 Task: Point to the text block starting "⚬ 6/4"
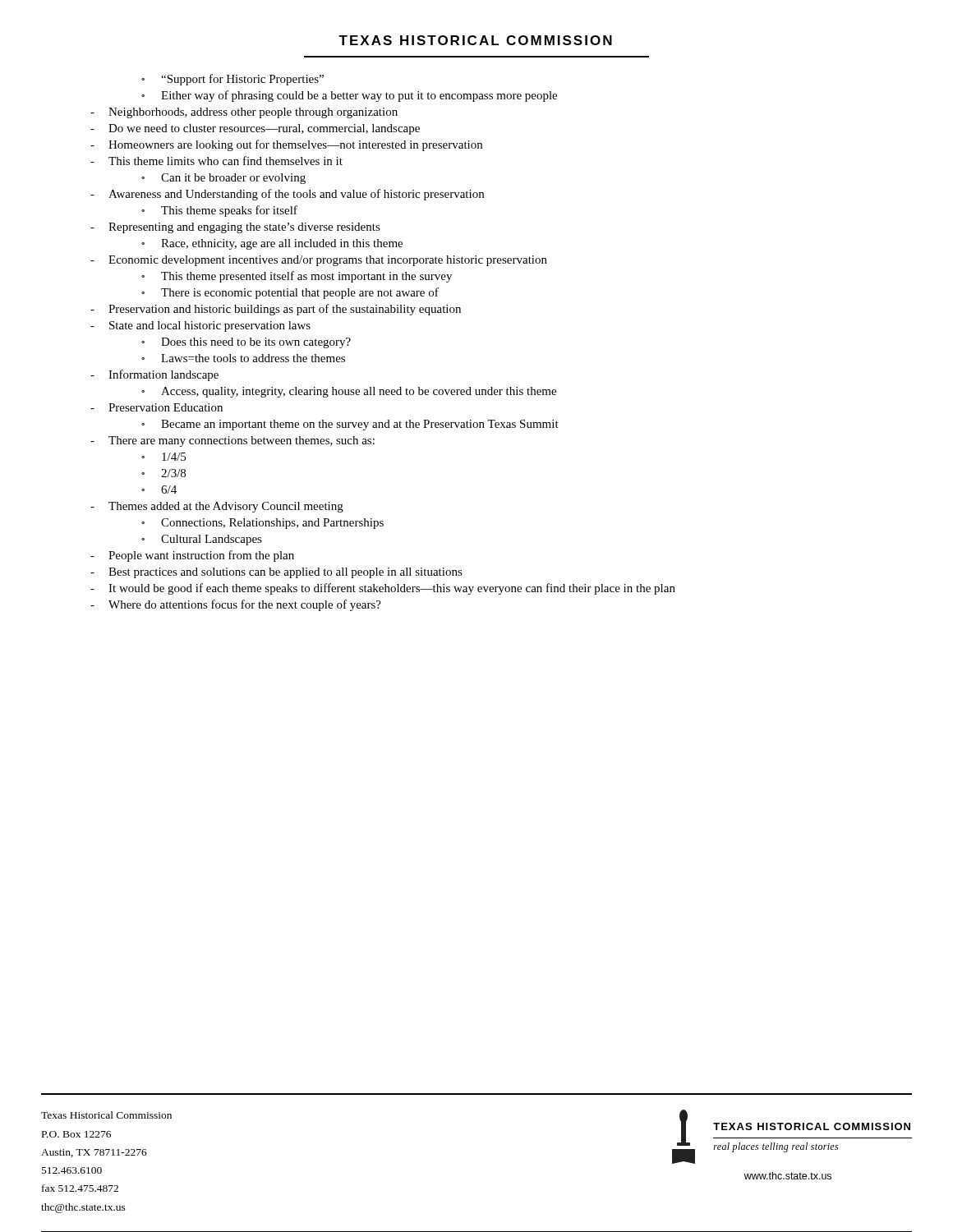[159, 490]
